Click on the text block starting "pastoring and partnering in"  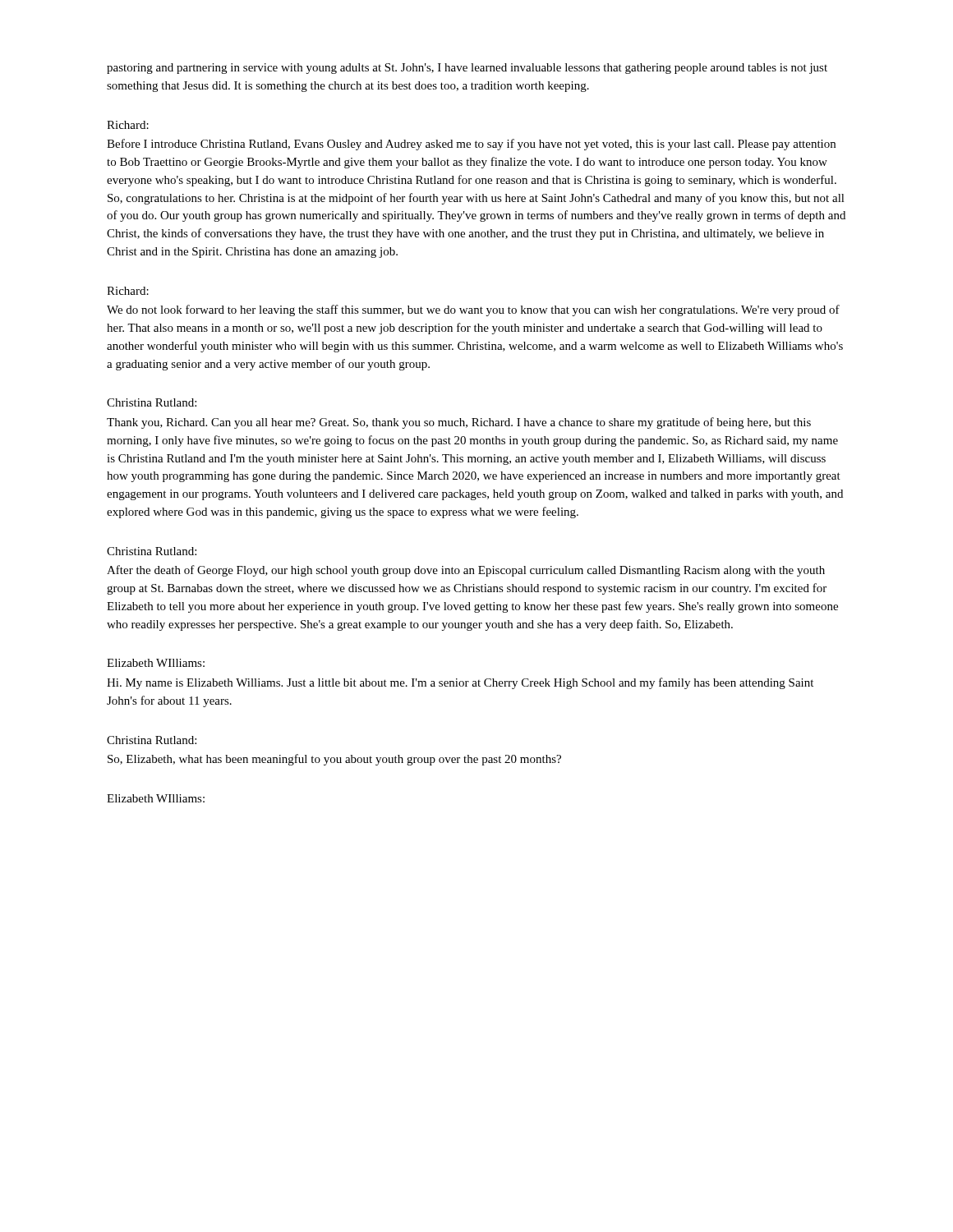pos(467,76)
